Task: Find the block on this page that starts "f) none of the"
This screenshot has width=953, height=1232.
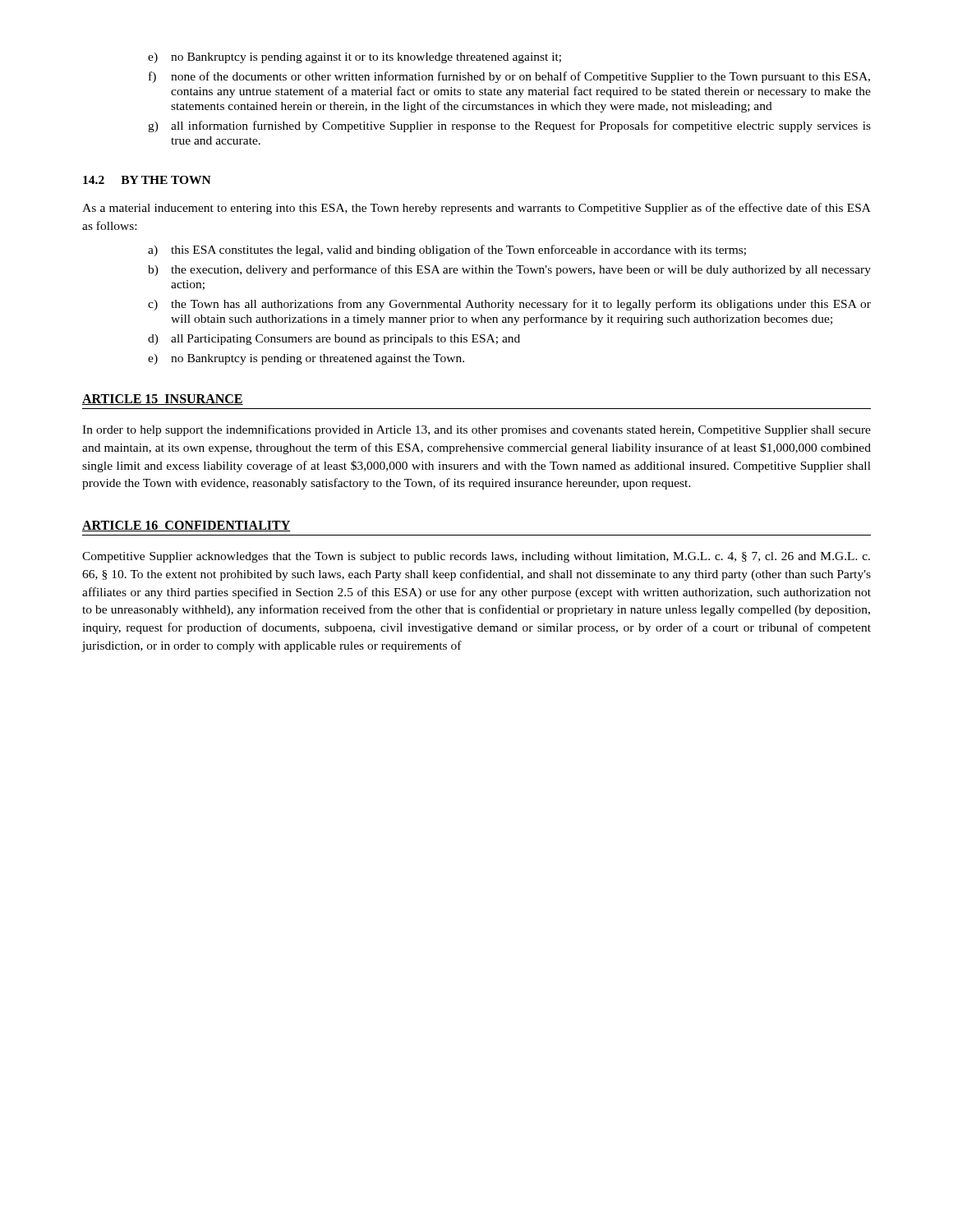Action: click(509, 91)
